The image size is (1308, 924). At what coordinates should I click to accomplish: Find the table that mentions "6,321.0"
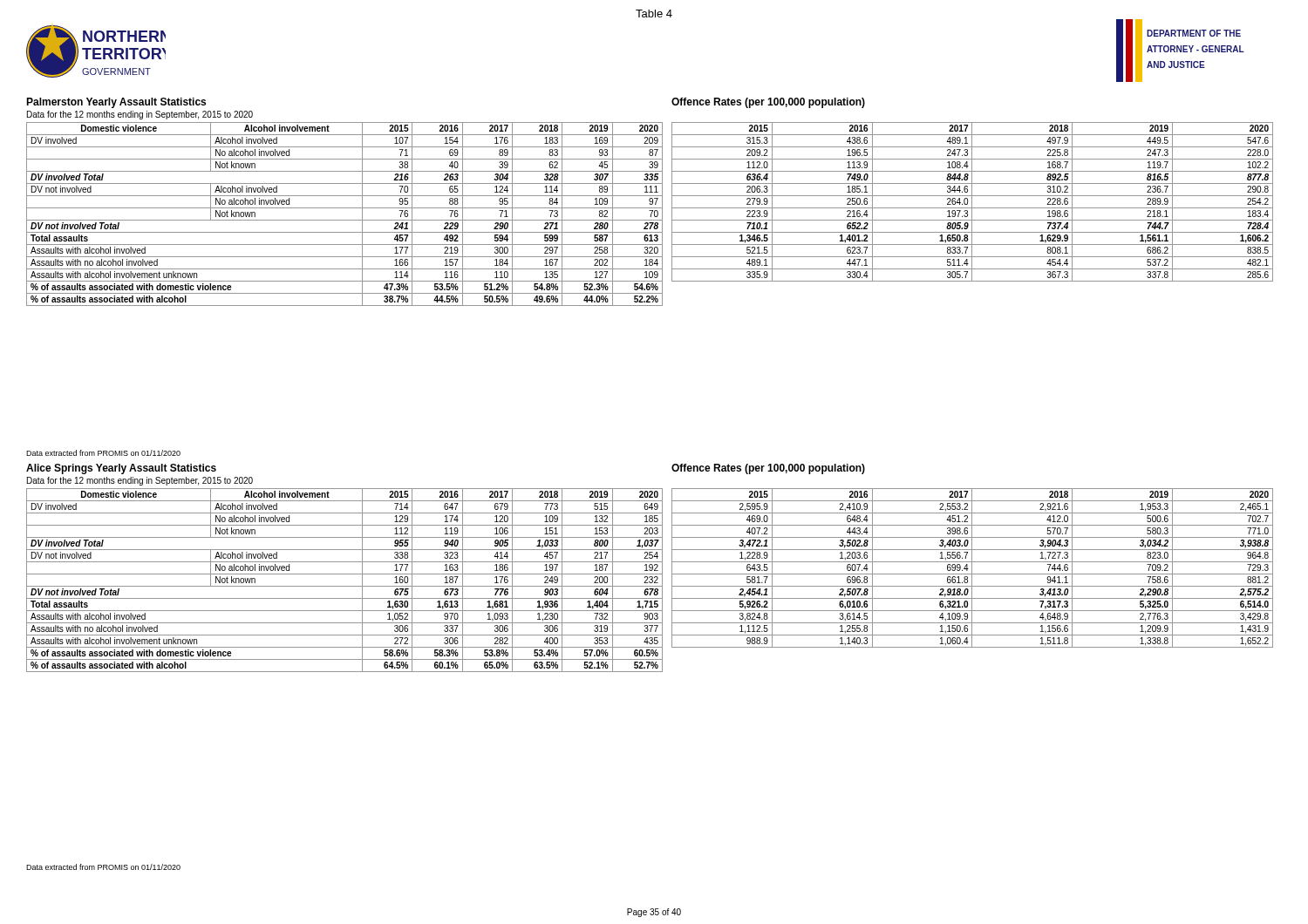click(x=977, y=568)
